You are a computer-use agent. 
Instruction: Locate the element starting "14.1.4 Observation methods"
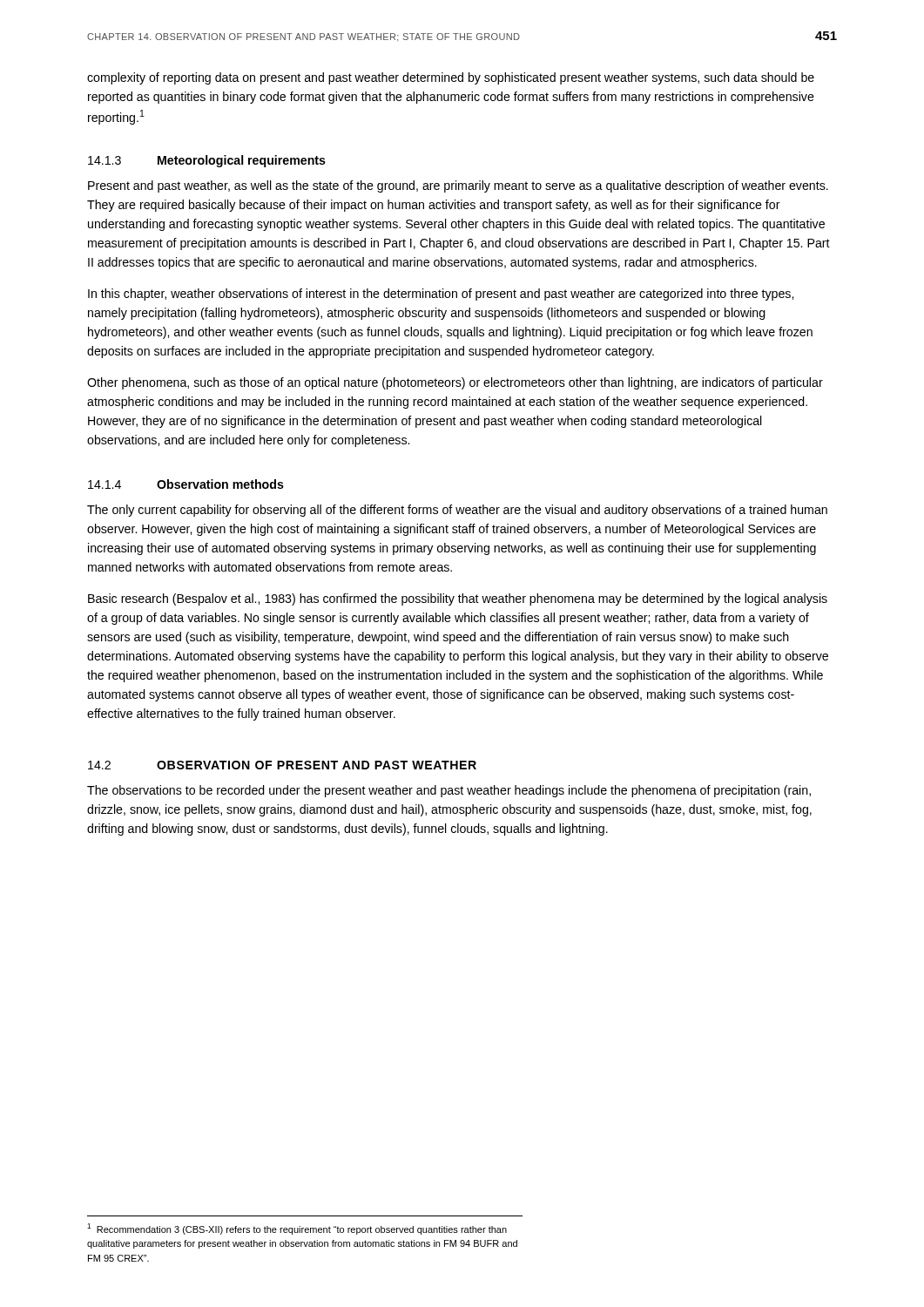[185, 484]
